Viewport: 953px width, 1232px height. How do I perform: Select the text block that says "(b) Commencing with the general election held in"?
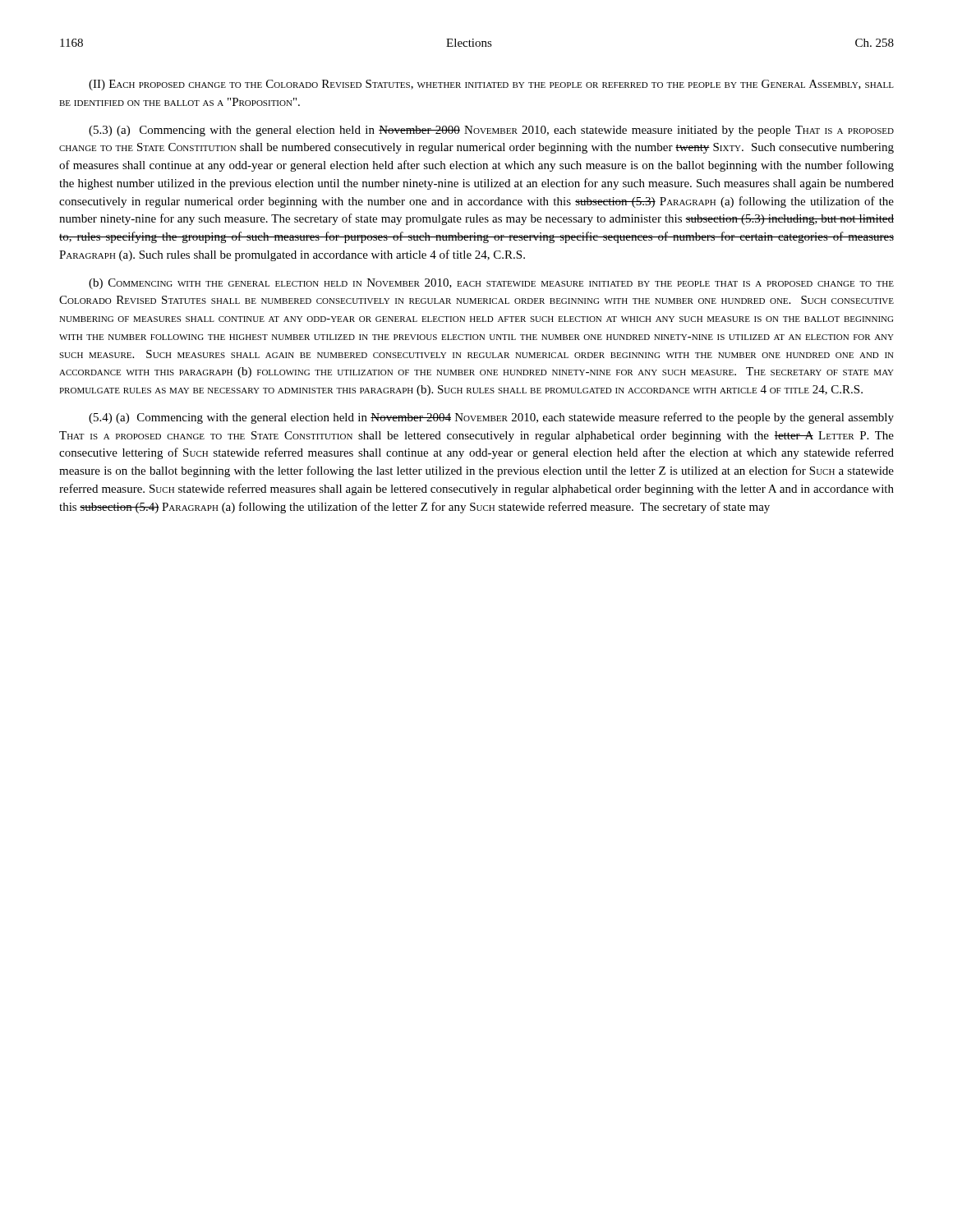(476, 336)
